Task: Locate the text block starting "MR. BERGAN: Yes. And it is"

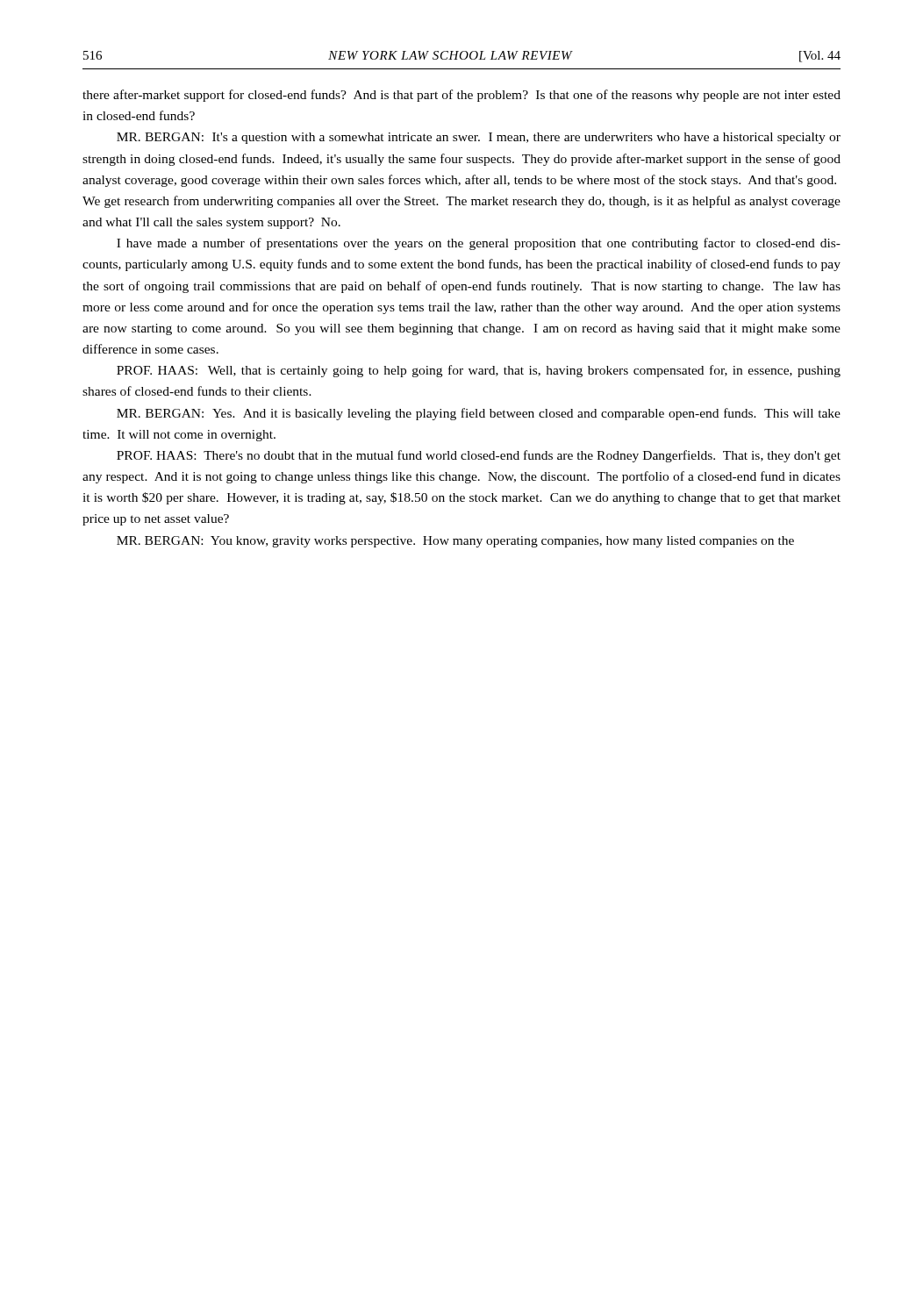Action: click(462, 423)
